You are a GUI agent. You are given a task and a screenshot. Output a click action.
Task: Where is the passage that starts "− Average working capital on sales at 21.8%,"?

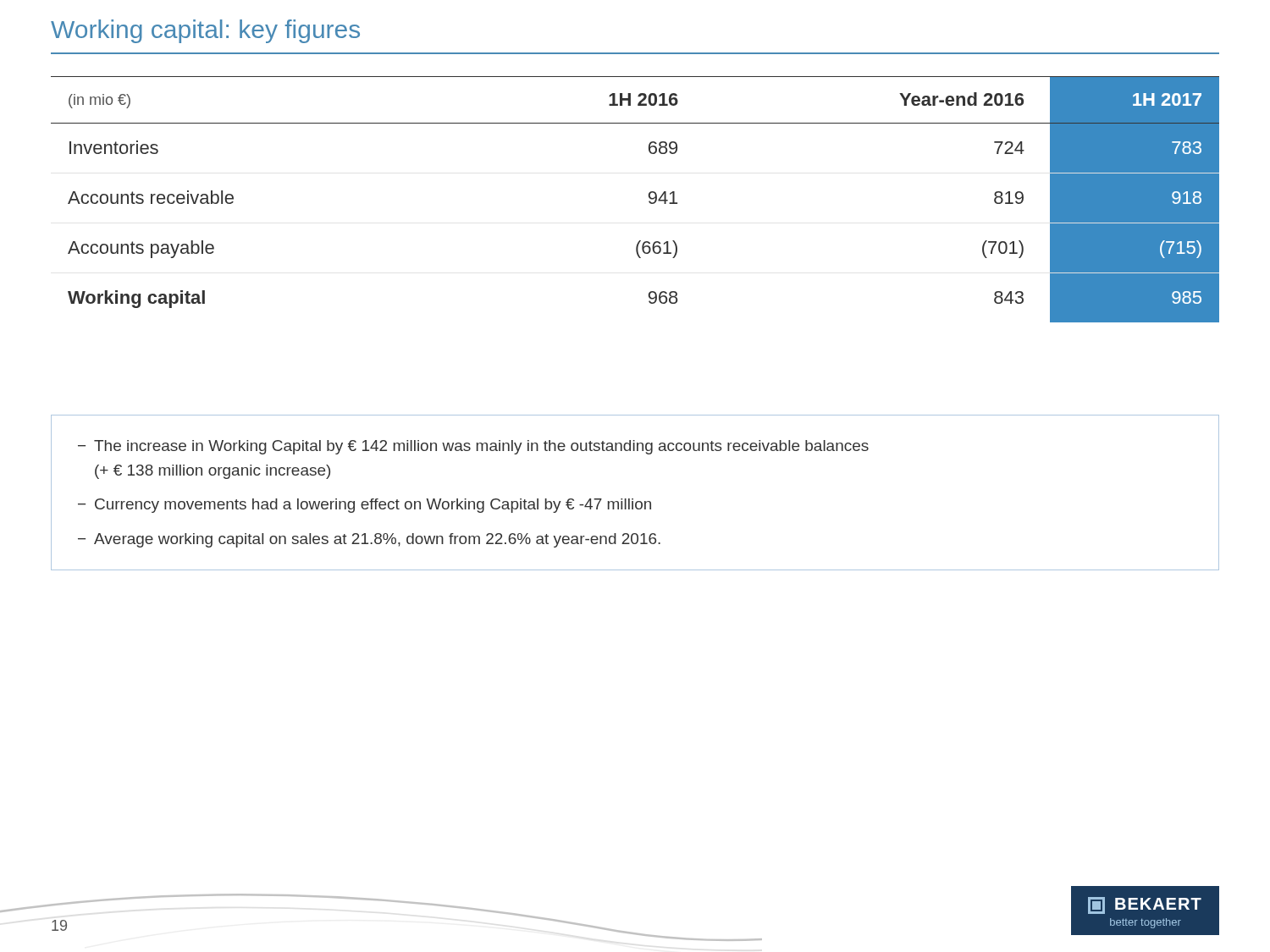[x=369, y=539]
